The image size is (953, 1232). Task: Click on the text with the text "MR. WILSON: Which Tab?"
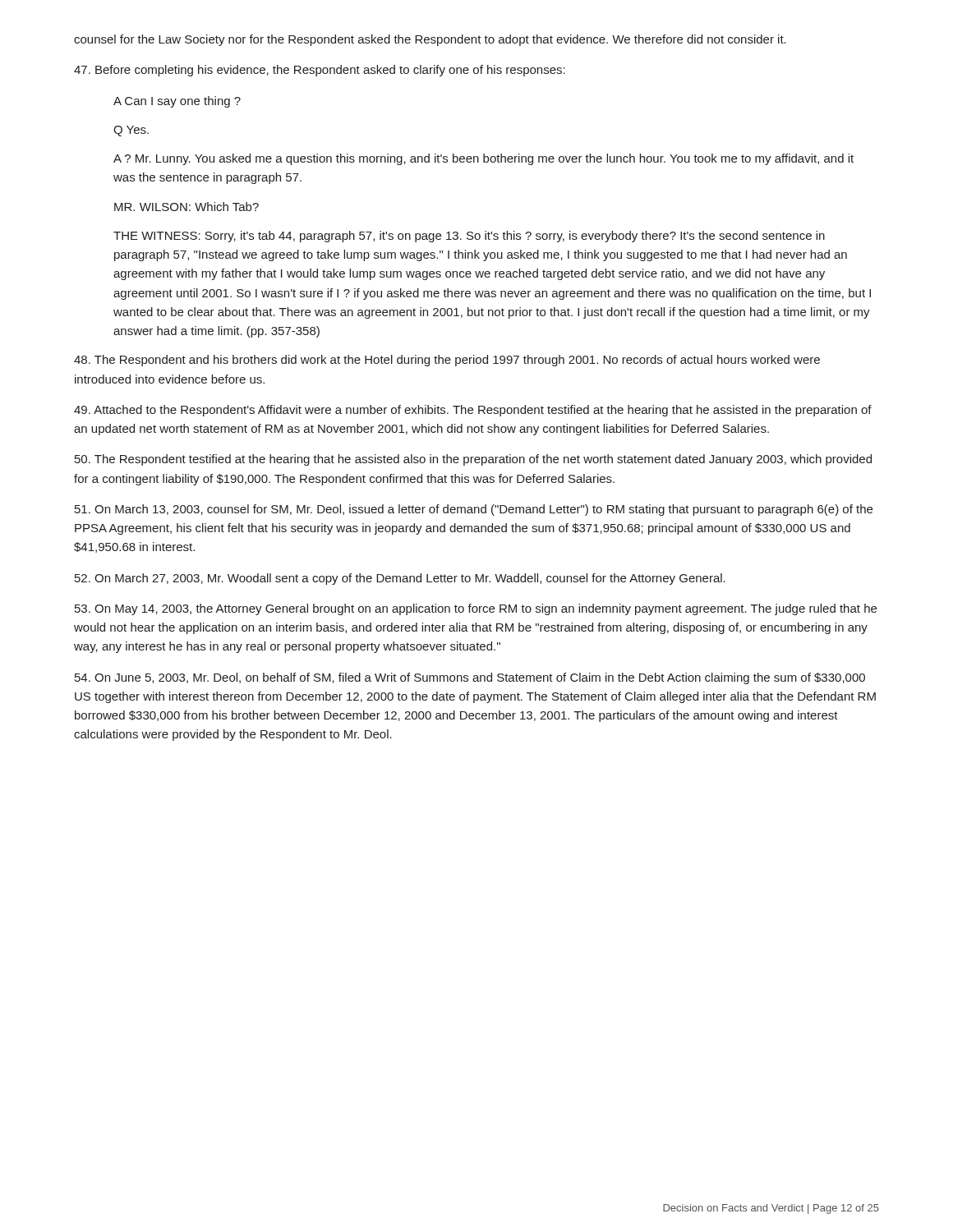click(186, 206)
